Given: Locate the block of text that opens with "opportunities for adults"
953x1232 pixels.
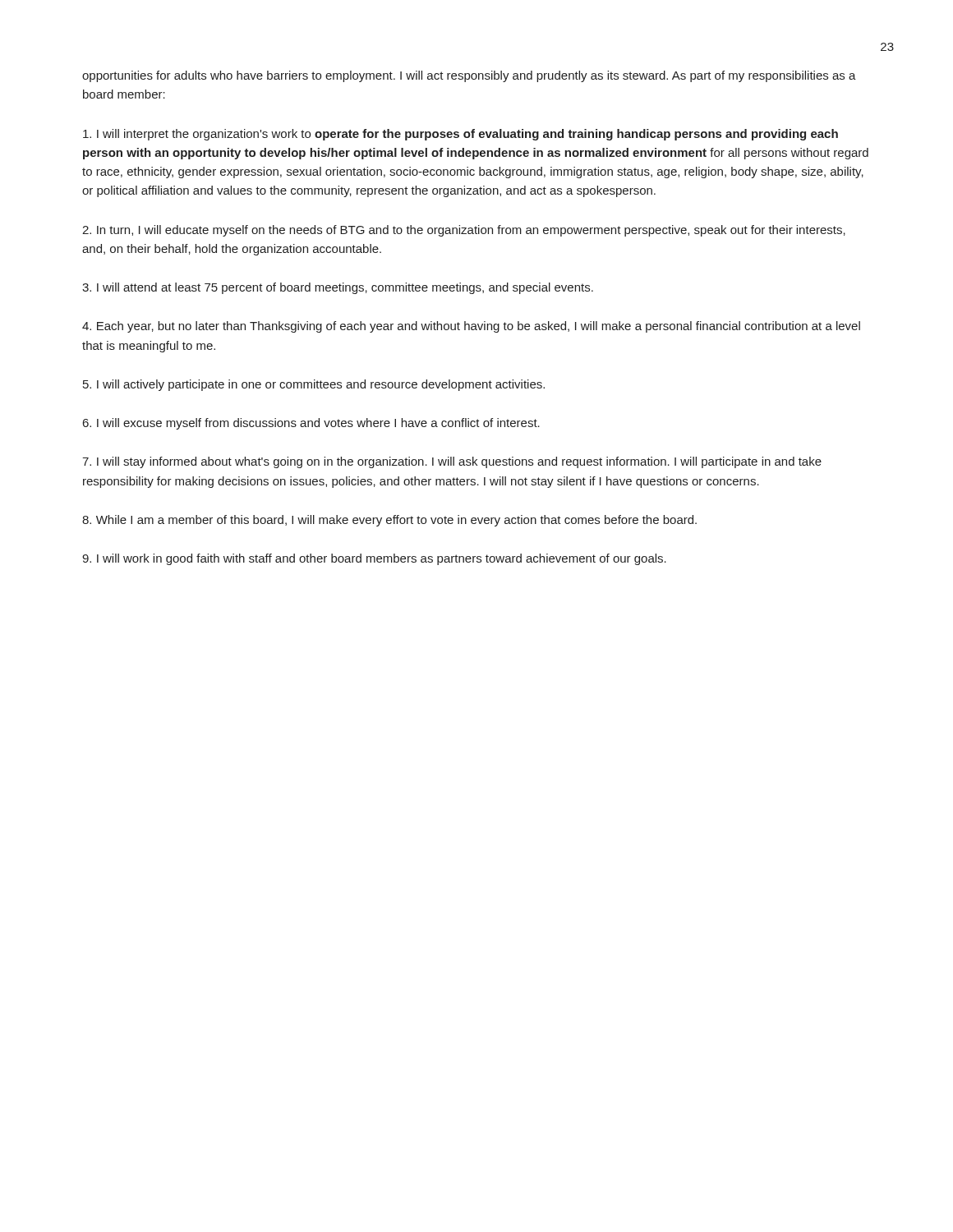Looking at the screenshot, I should pos(469,85).
